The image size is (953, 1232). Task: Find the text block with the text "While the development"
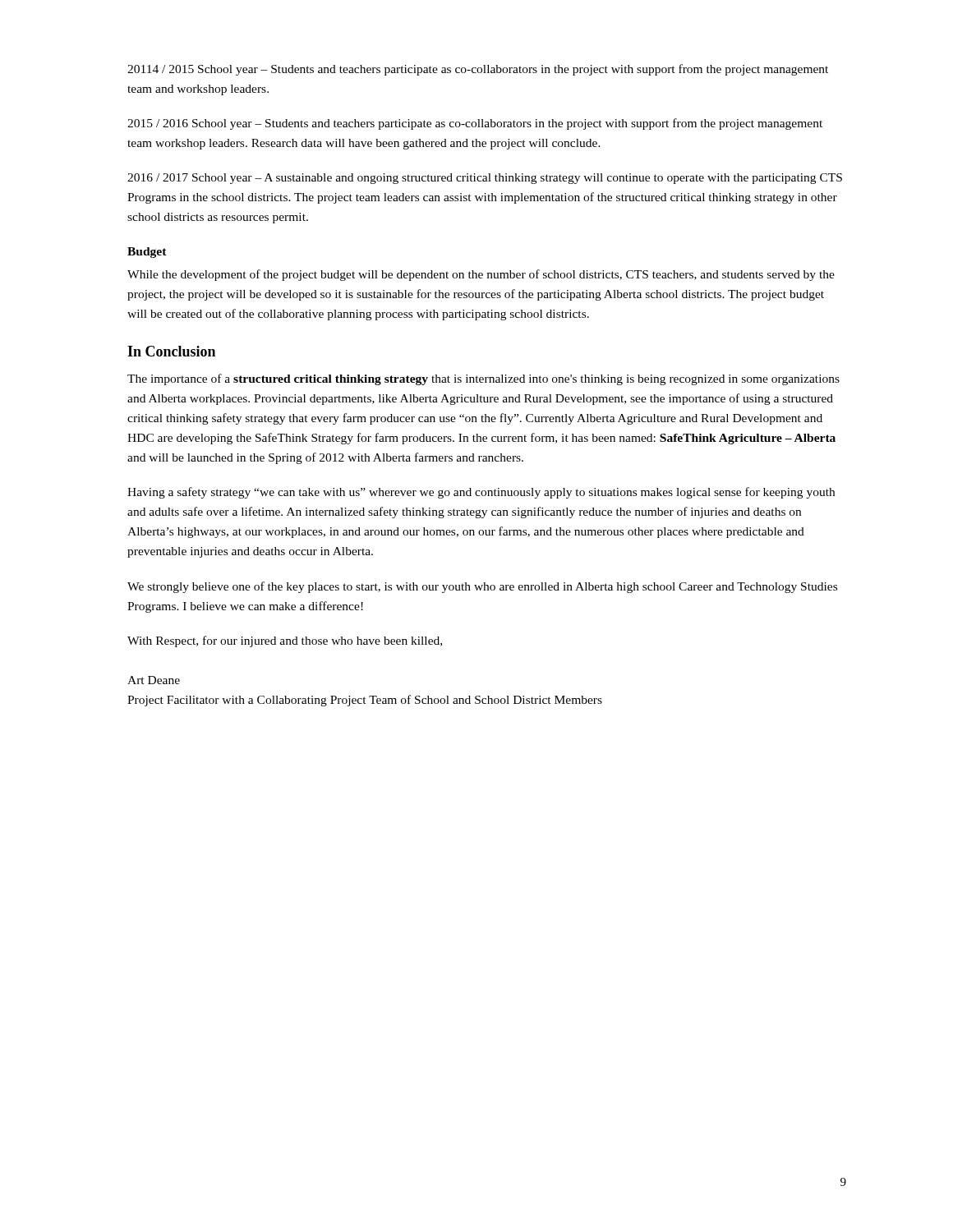pyautogui.click(x=481, y=294)
